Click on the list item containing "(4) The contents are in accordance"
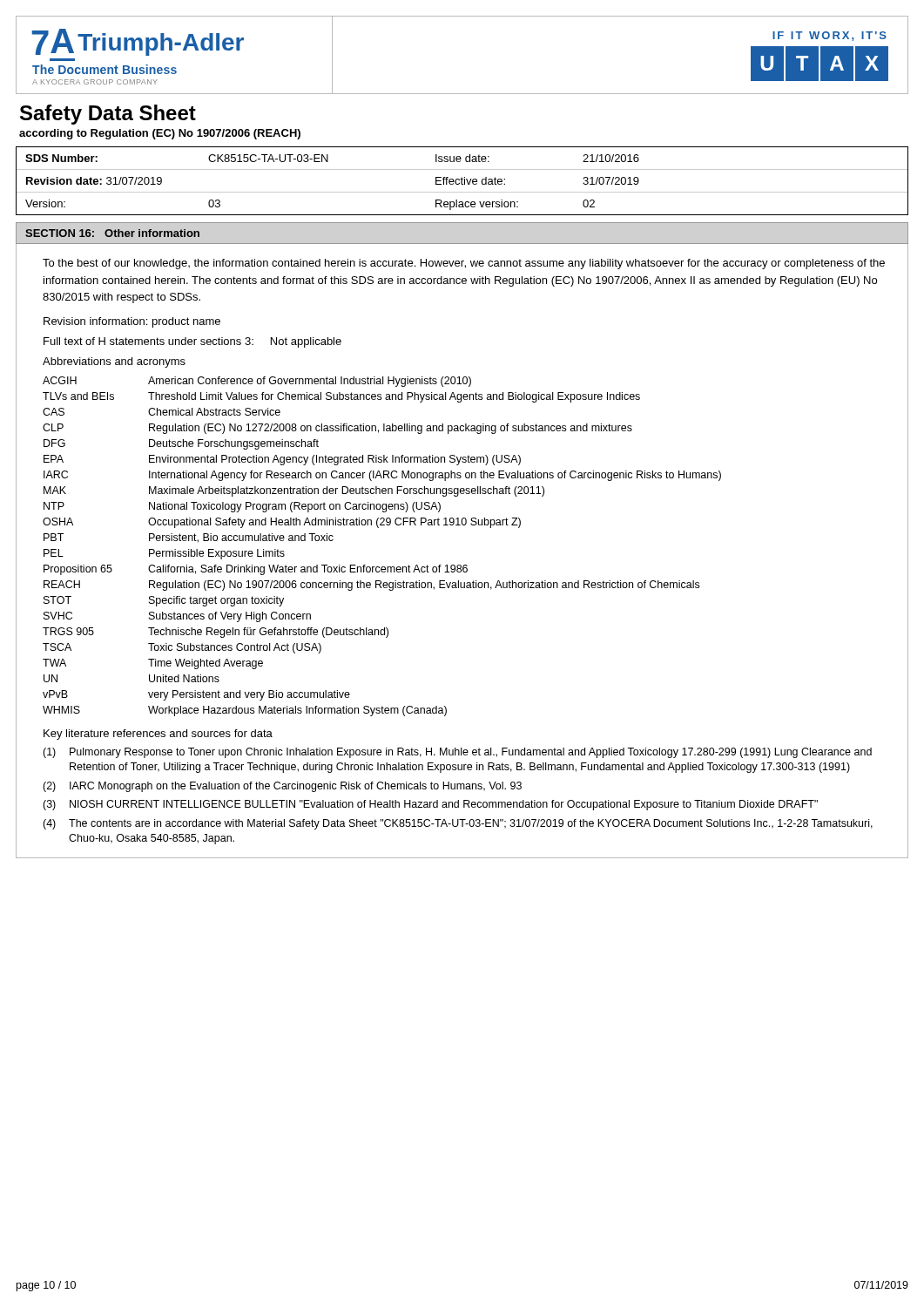The width and height of the screenshot is (924, 1307). point(466,831)
